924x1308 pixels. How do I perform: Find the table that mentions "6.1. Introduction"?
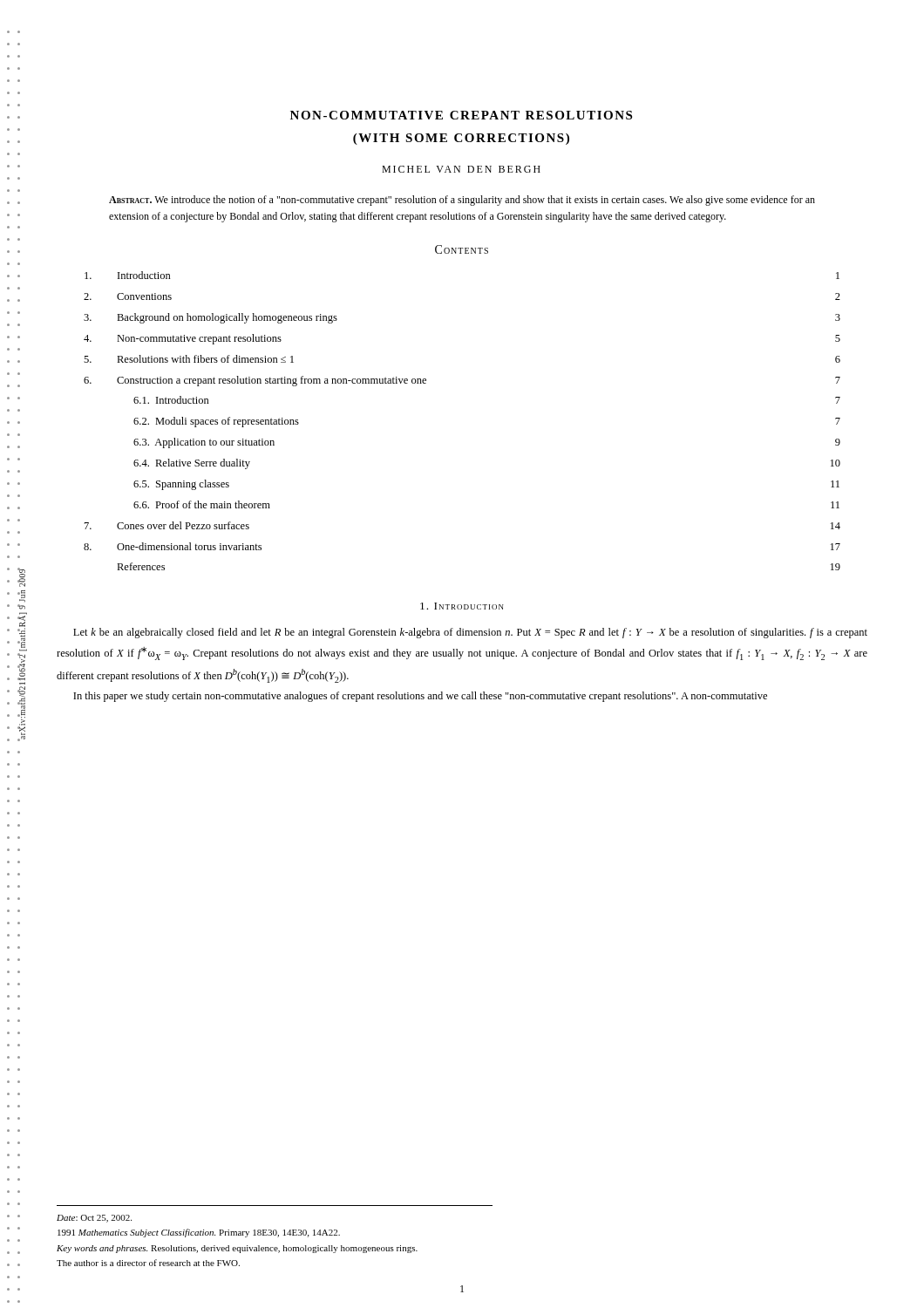(x=462, y=422)
